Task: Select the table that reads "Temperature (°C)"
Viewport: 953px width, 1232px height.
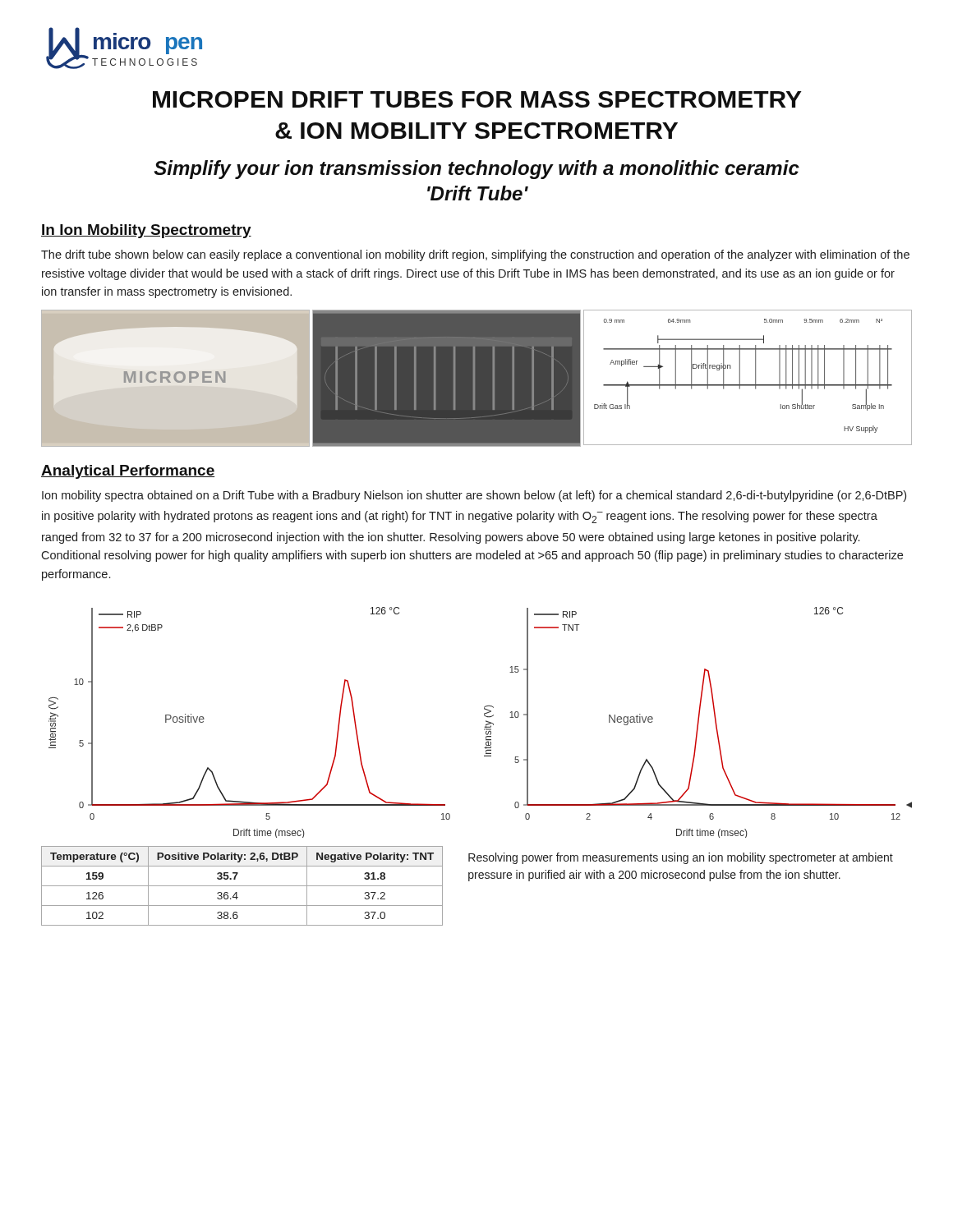Action: coord(242,886)
